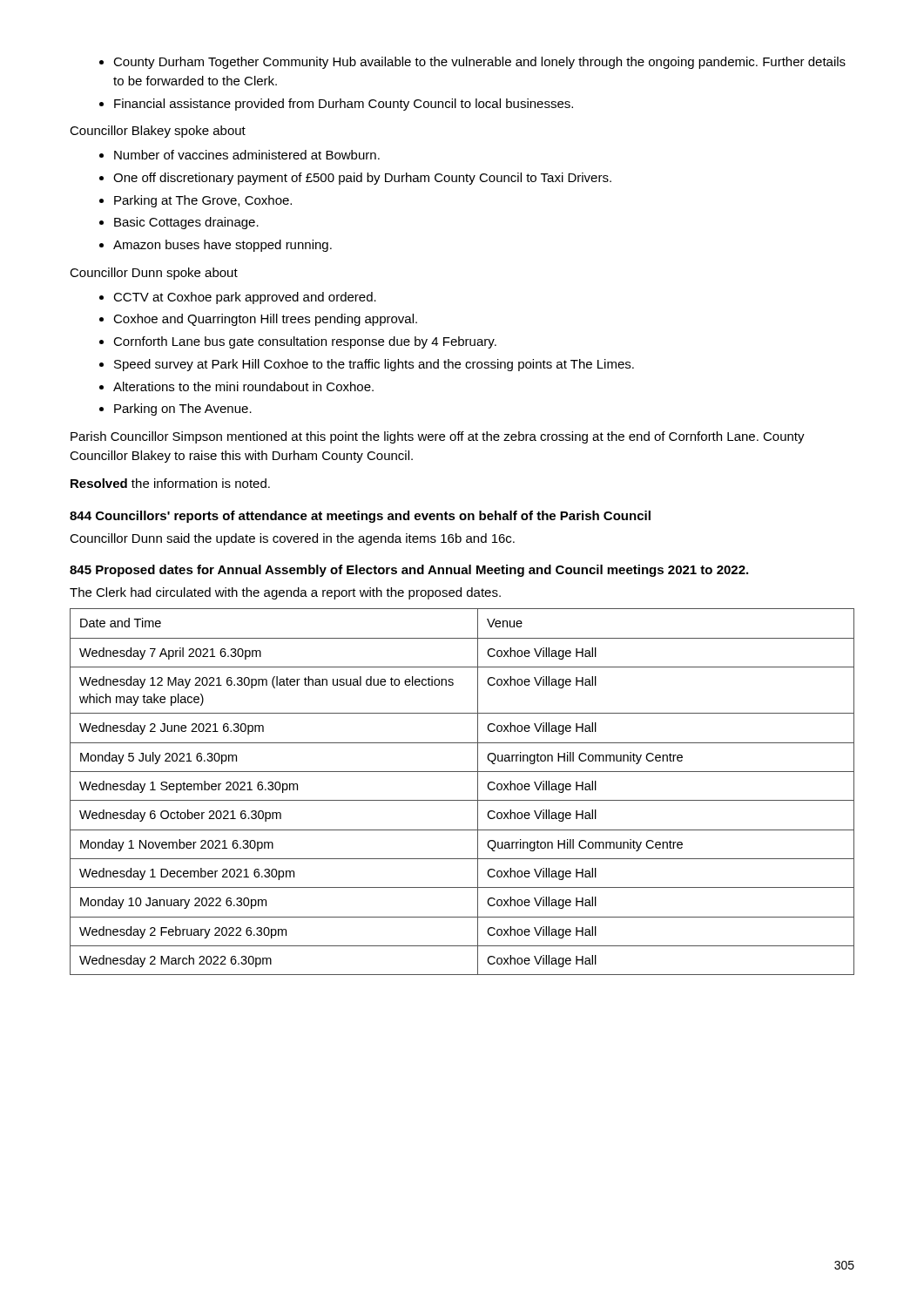Viewport: 924px width, 1307px height.
Task: Select the list item that says "Financial assistance provided from Durham County Council to"
Action: pyautogui.click(x=344, y=103)
